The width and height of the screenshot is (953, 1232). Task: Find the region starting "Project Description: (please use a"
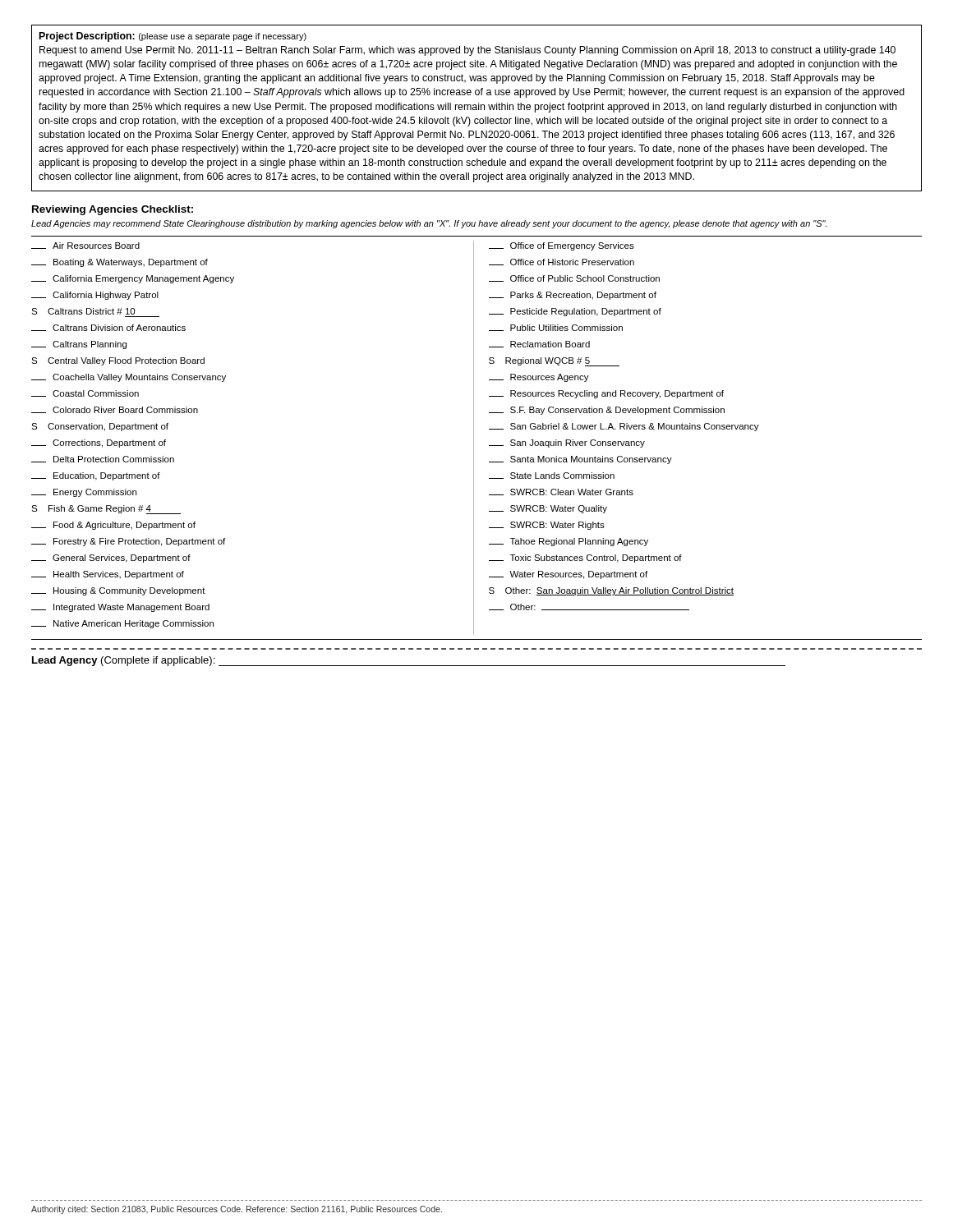[472, 106]
